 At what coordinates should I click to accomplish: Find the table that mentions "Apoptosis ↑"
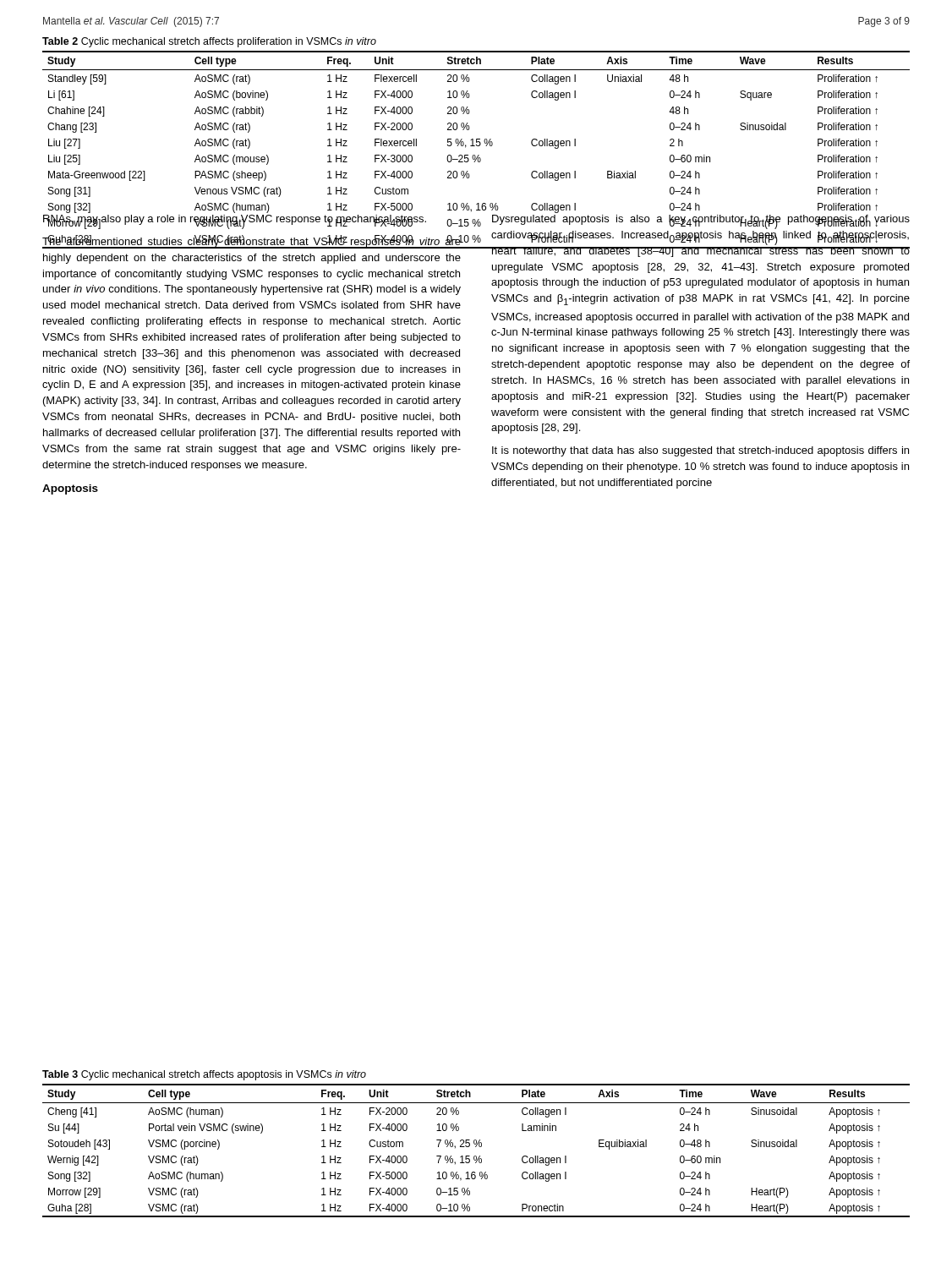point(476,1151)
